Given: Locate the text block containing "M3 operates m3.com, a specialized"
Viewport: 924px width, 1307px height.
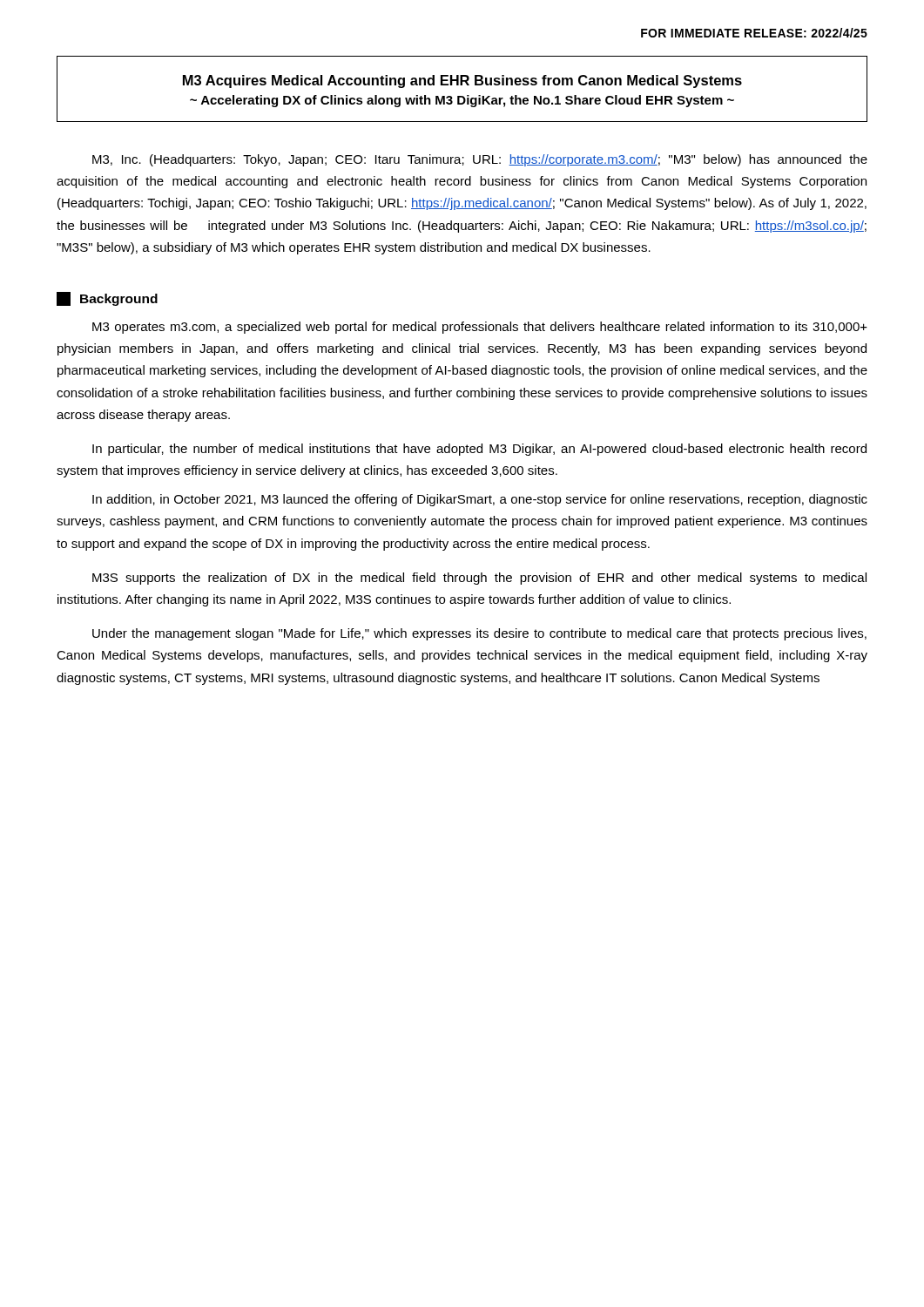Looking at the screenshot, I should 462,370.
